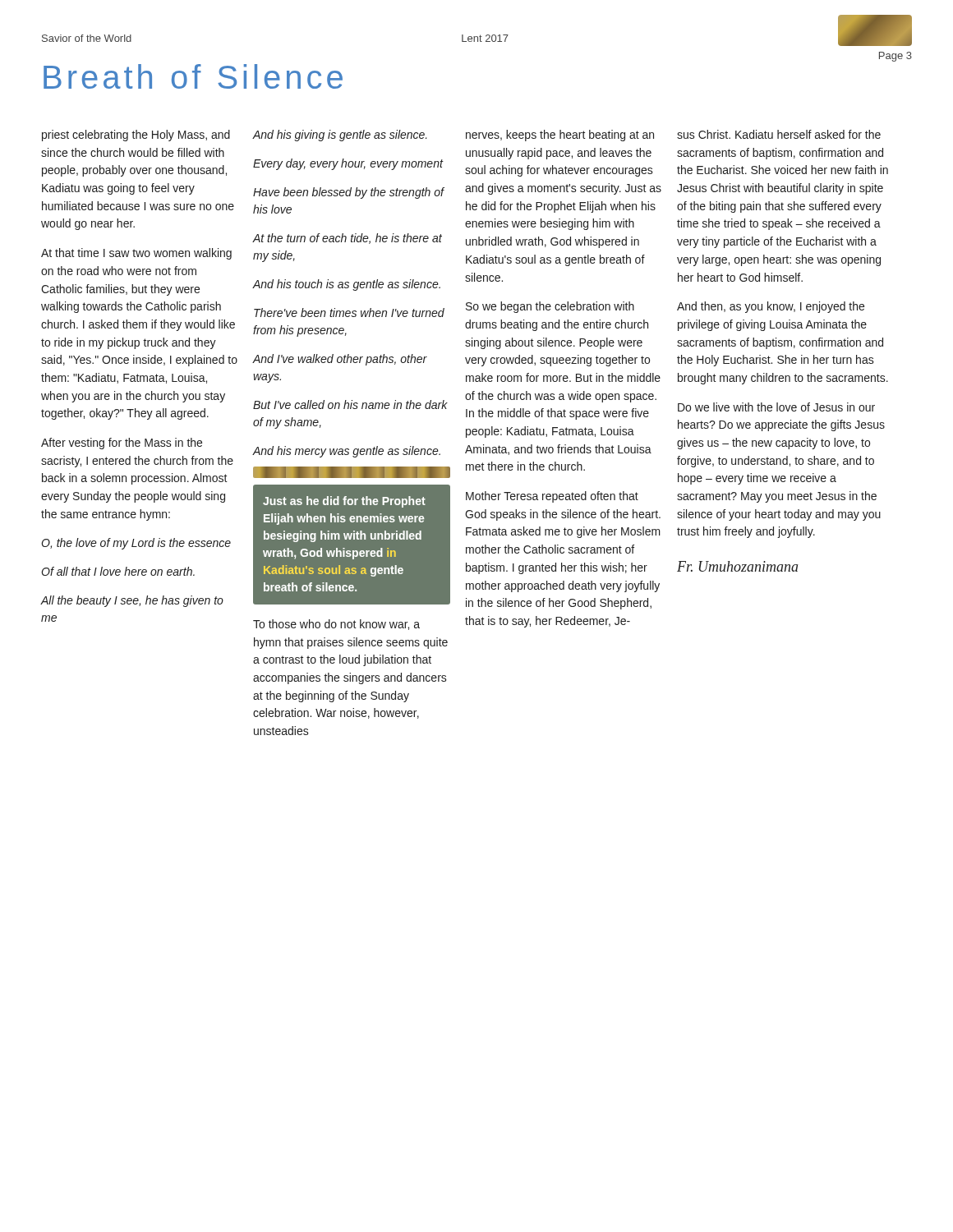This screenshot has width=953, height=1232.
Task: Find the block on this page that starts "But I've called on"
Action: [x=352, y=414]
